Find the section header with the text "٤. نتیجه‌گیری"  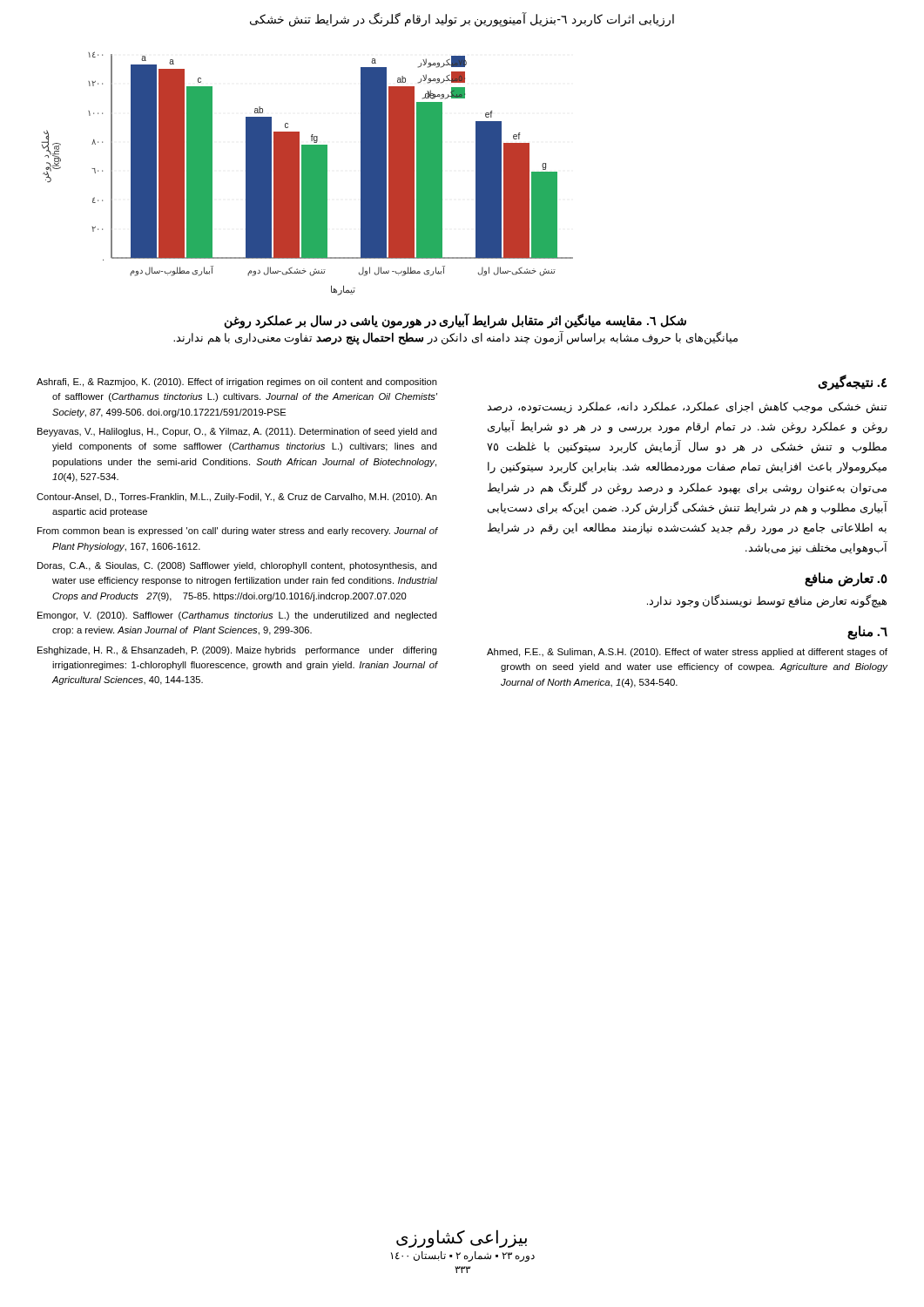852,382
